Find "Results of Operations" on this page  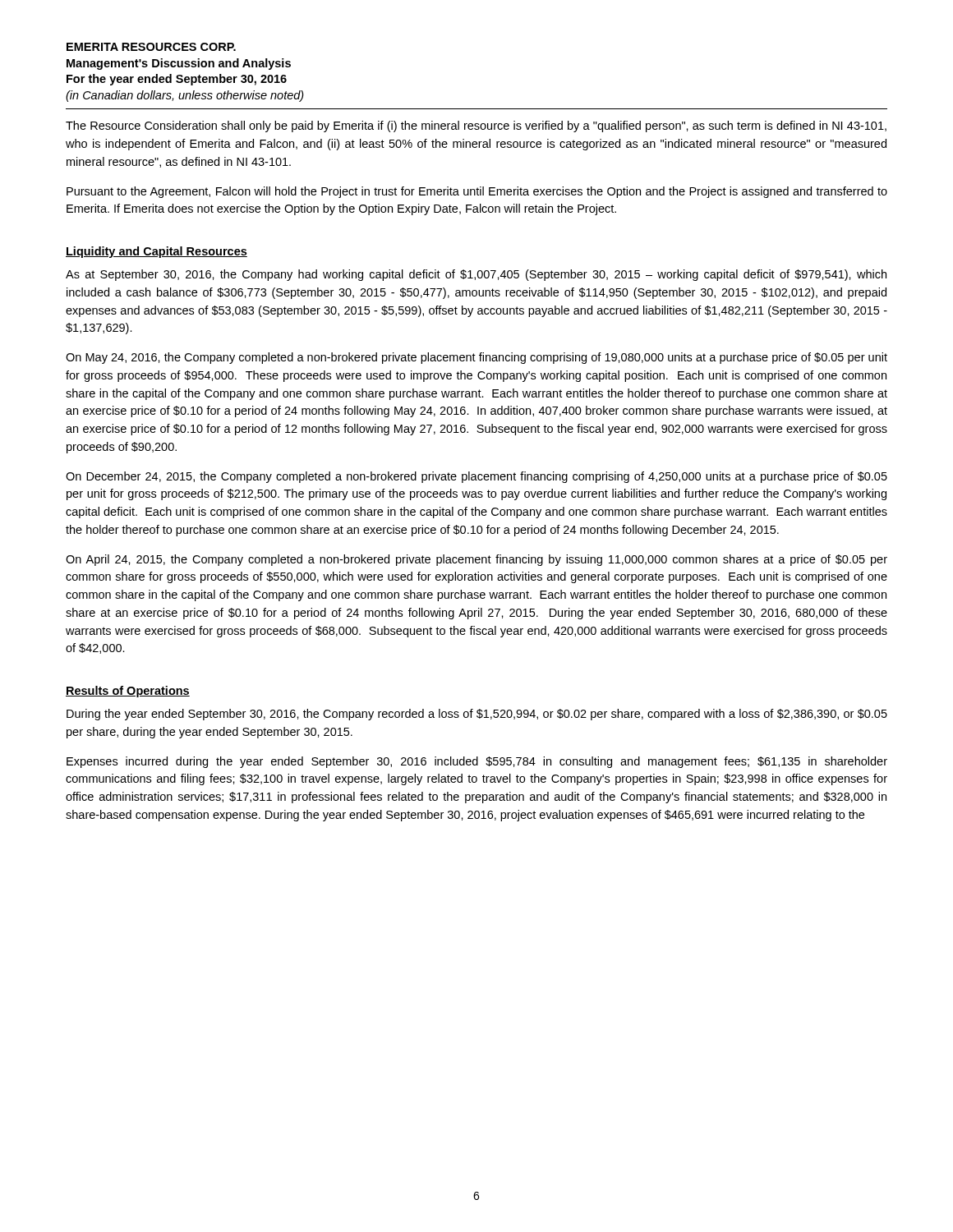click(x=128, y=691)
